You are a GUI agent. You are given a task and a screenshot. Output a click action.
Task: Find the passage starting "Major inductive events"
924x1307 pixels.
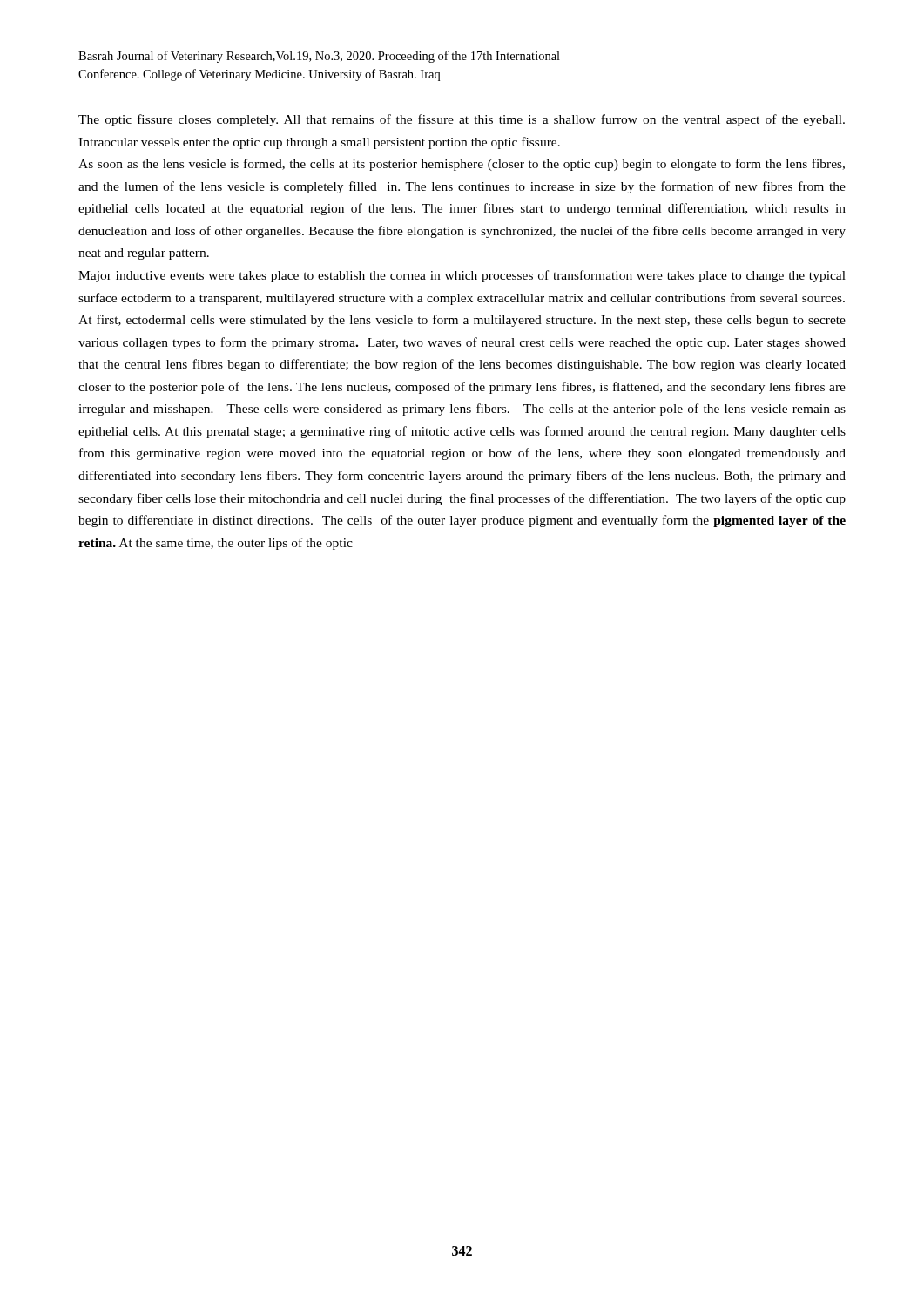tap(462, 409)
